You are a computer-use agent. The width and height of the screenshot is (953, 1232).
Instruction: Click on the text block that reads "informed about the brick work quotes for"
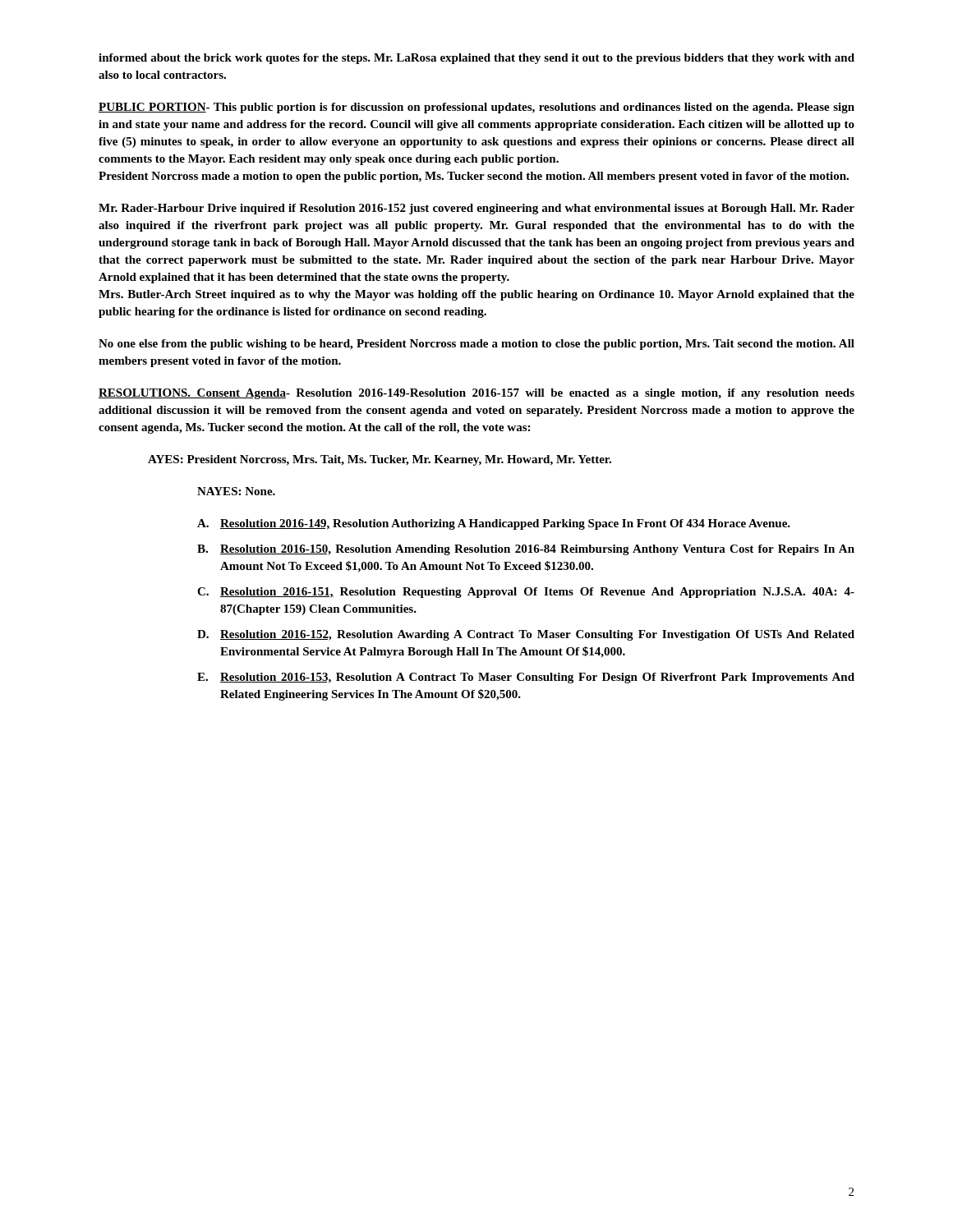(x=476, y=66)
